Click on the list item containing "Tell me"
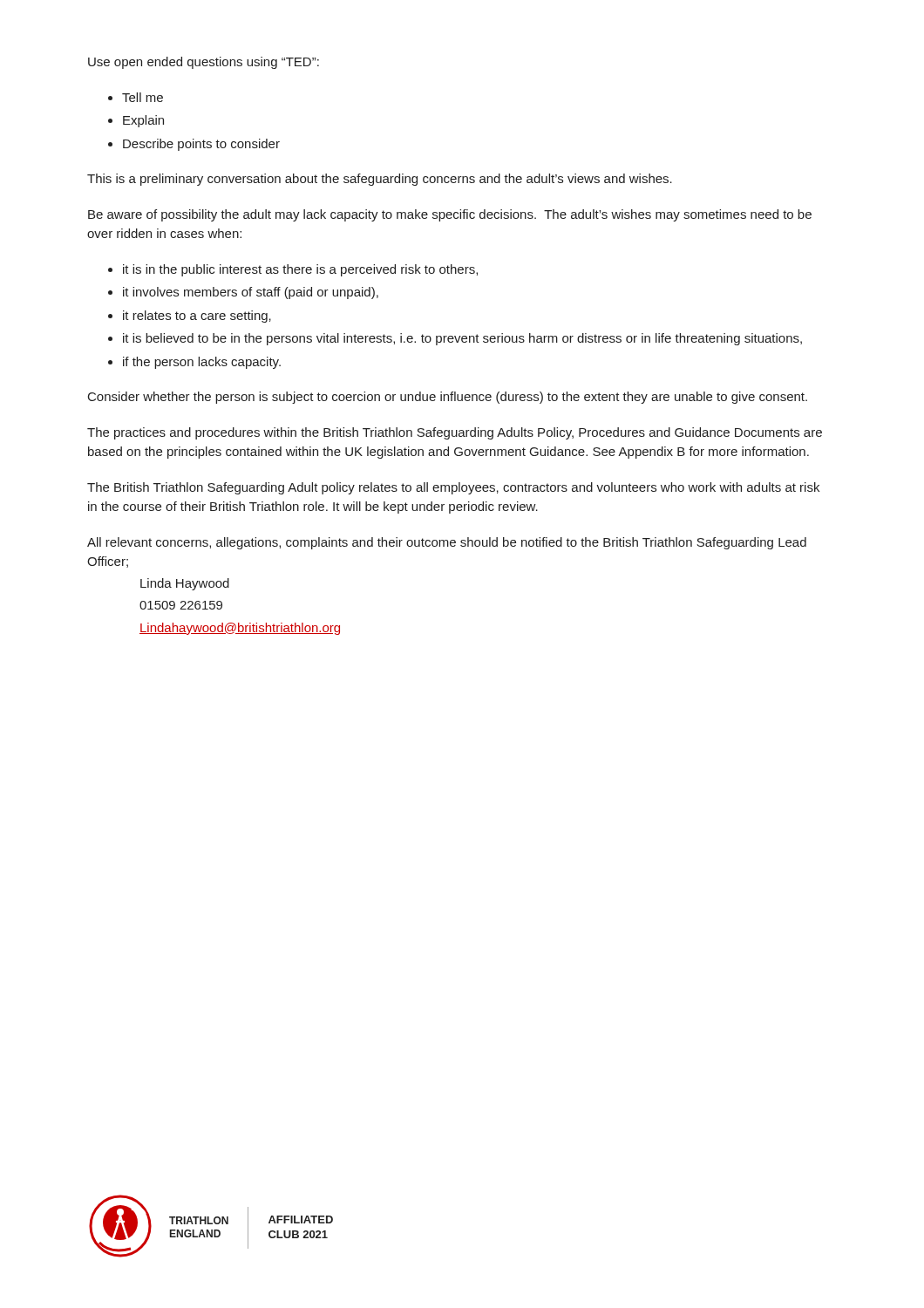 [143, 97]
